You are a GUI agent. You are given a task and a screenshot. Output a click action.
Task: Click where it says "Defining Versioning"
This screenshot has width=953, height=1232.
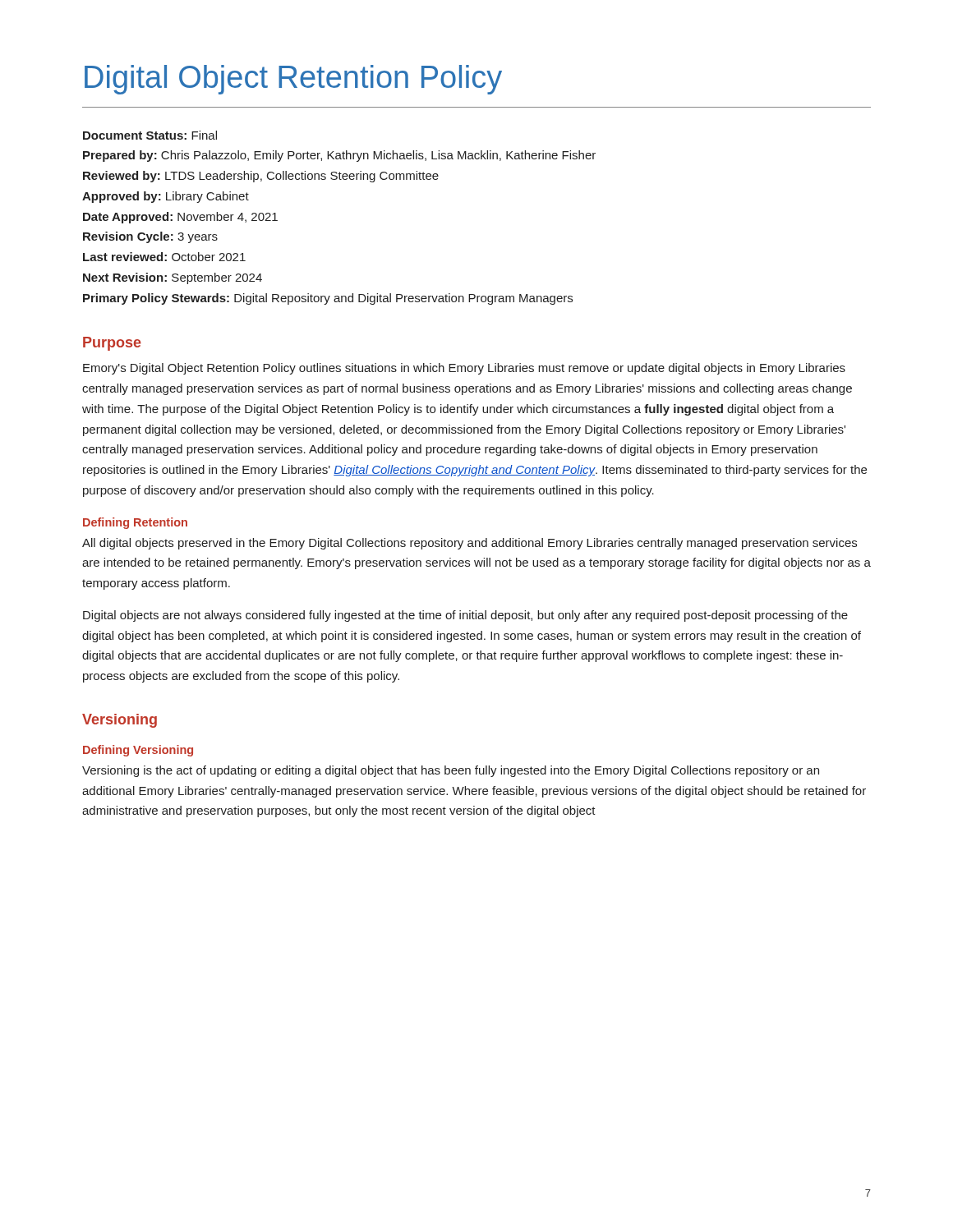coord(138,751)
